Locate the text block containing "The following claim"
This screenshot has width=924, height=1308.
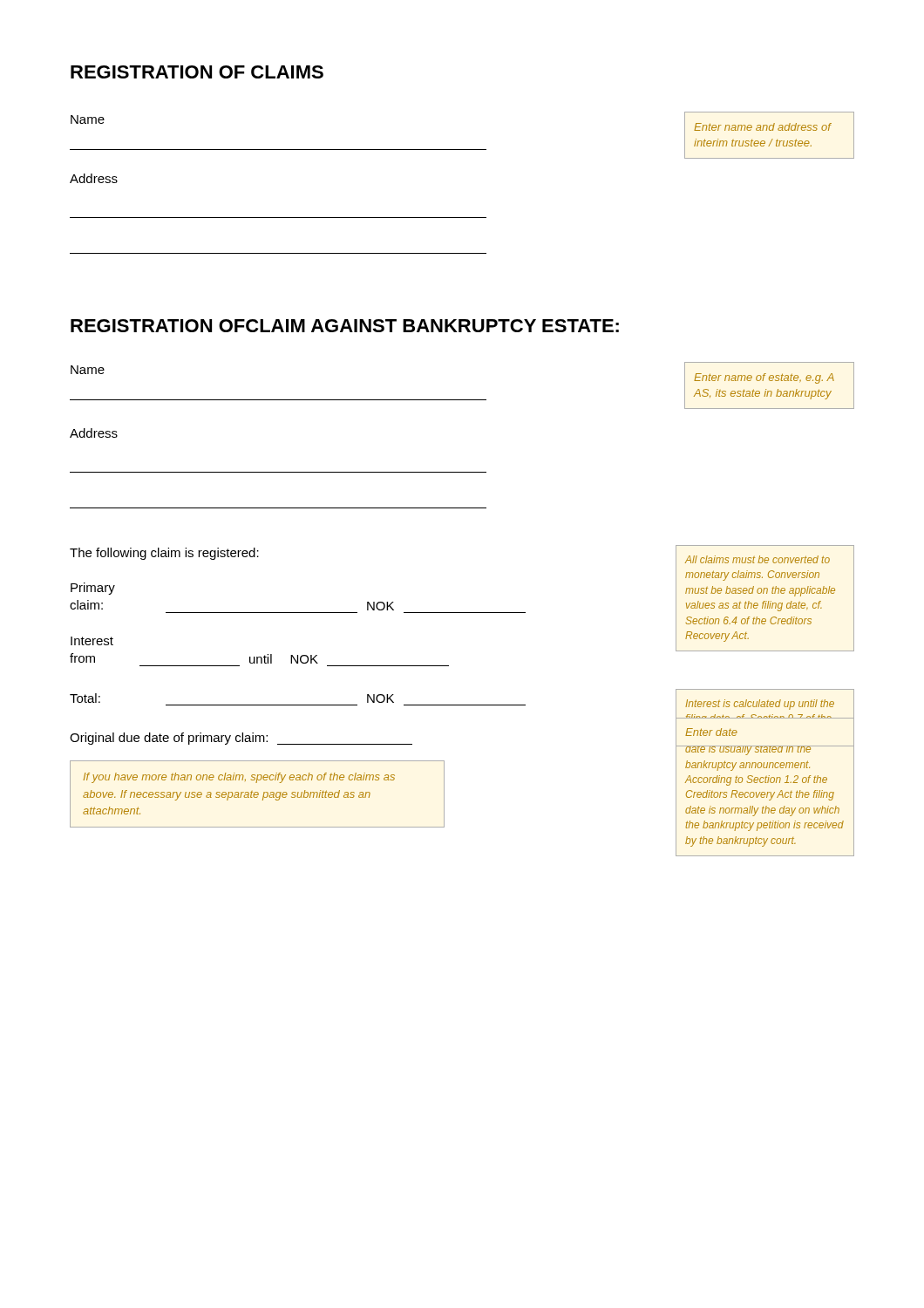[165, 552]
